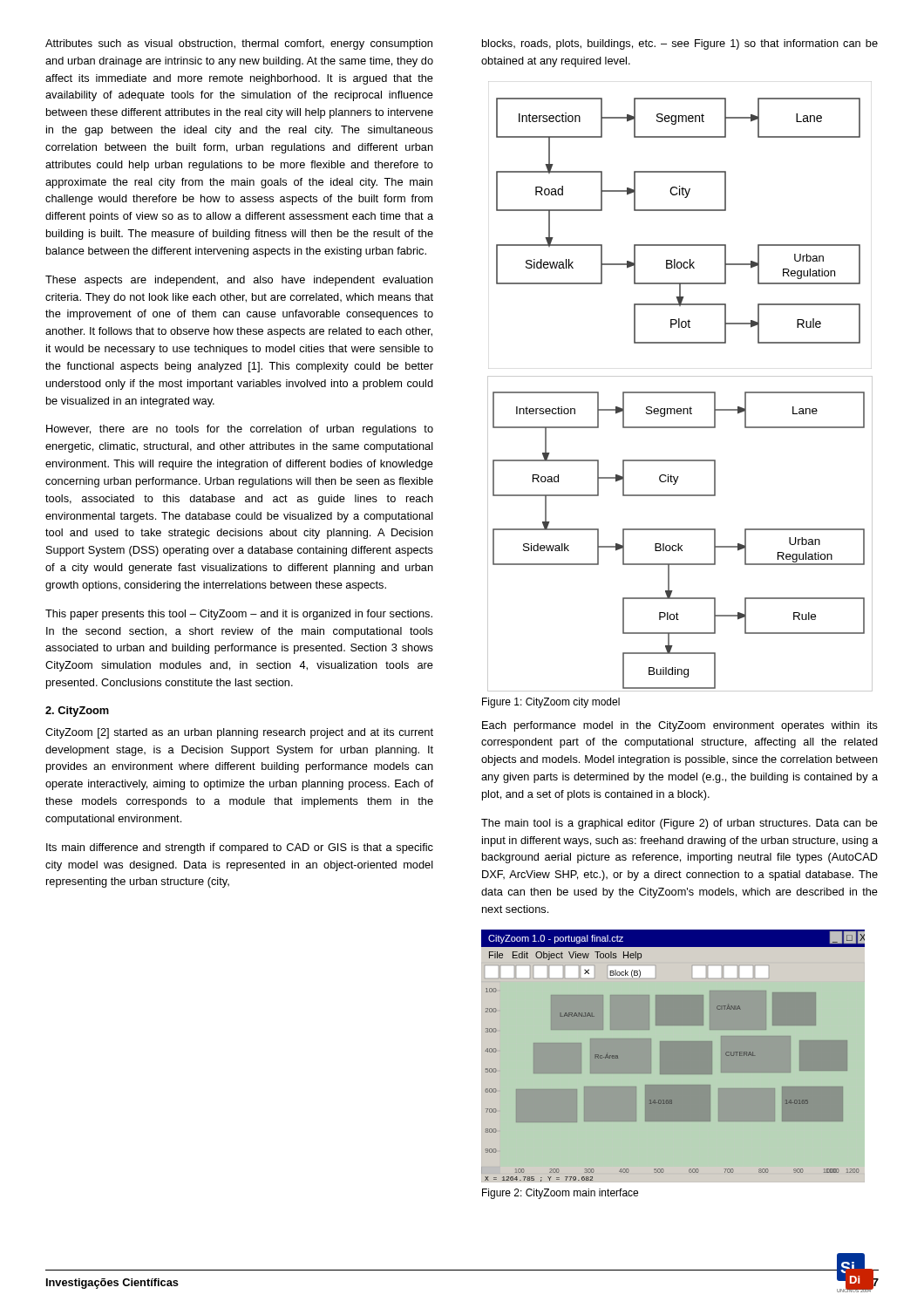Select the screenshot
The width and height of the screenshot is (924, 1308).
[680, 1056]
